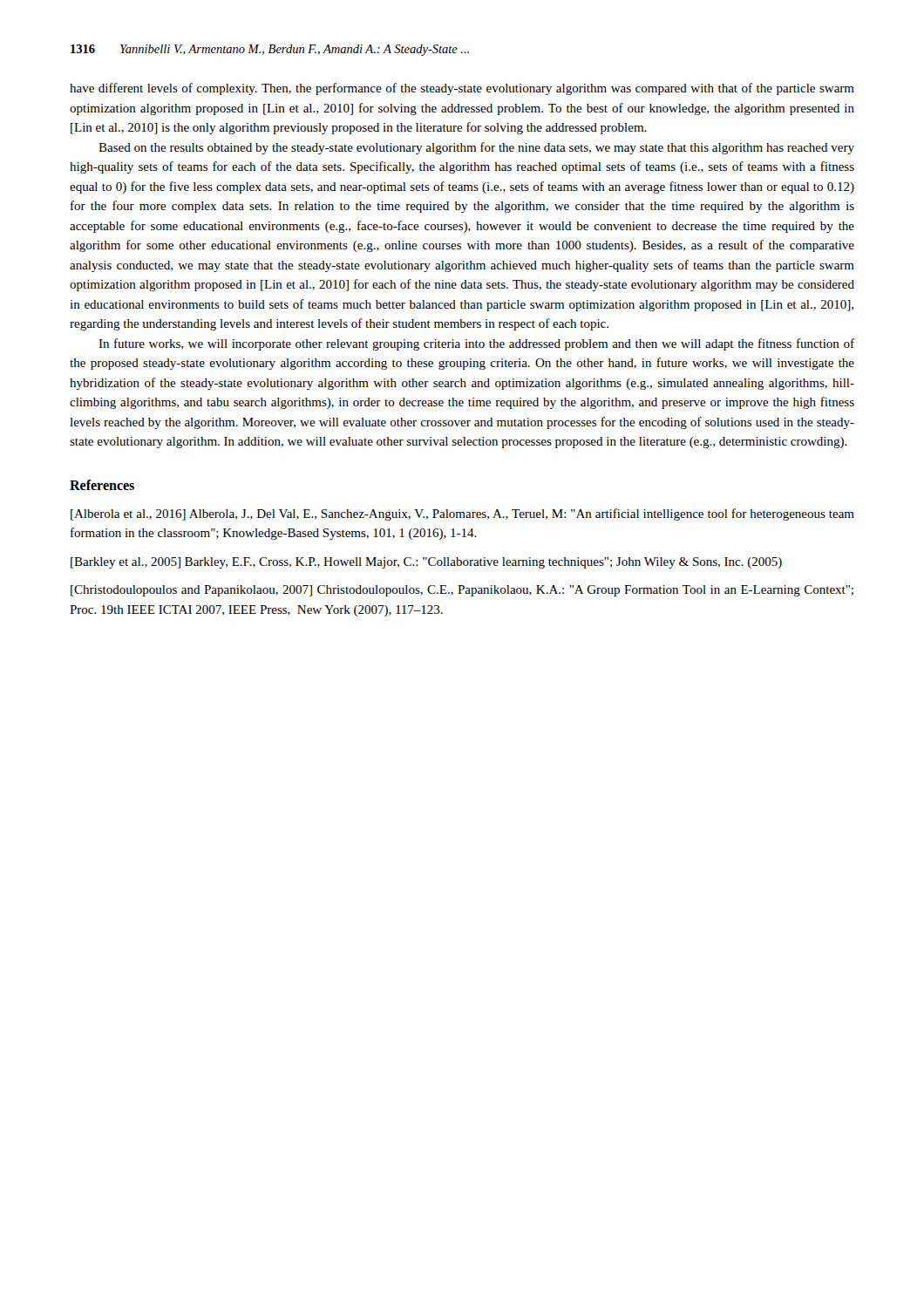
Task: Select the element starting "Based on the"
Action: (462, 235)
